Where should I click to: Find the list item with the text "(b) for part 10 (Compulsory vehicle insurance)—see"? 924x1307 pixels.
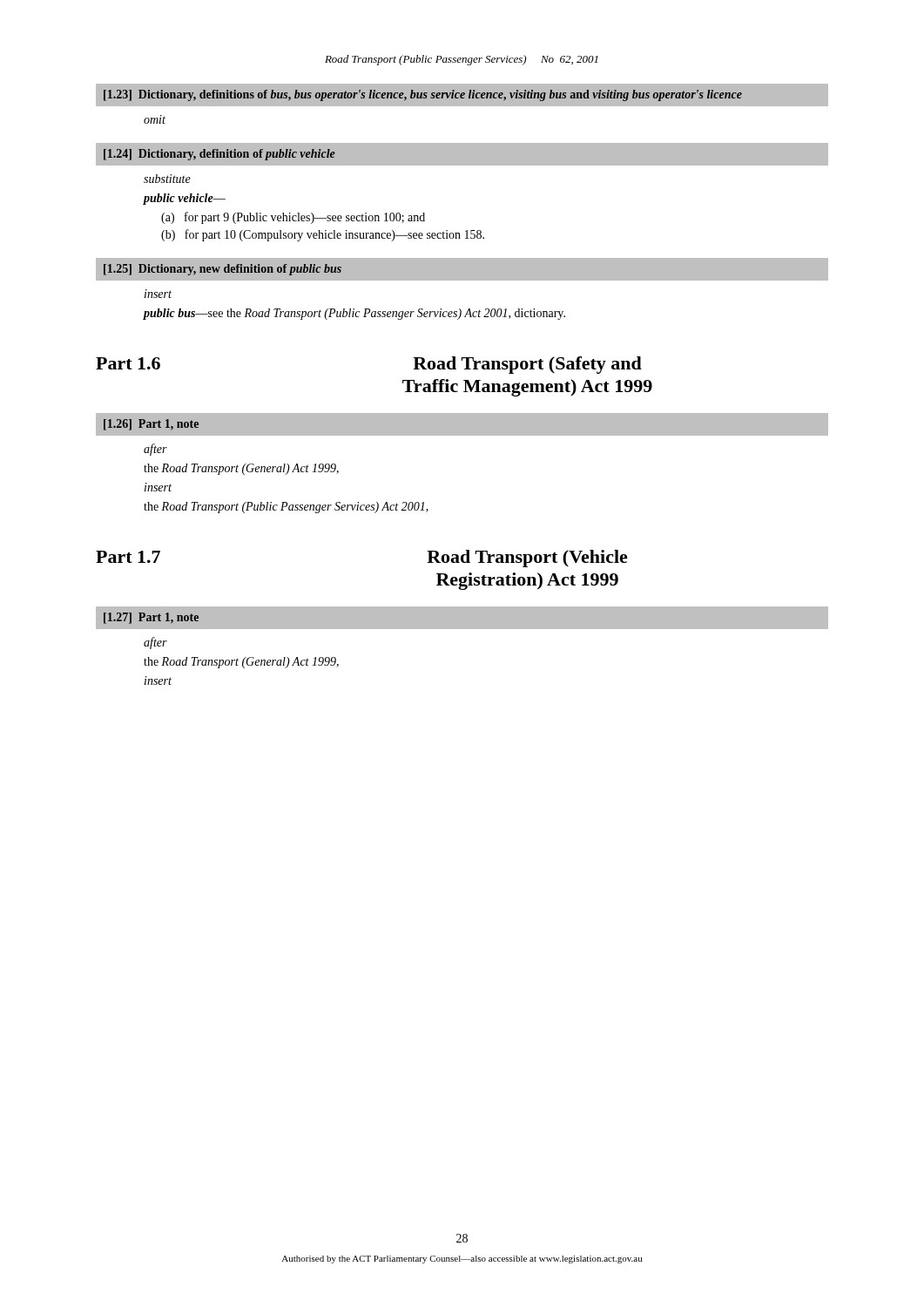coord(323,235)
